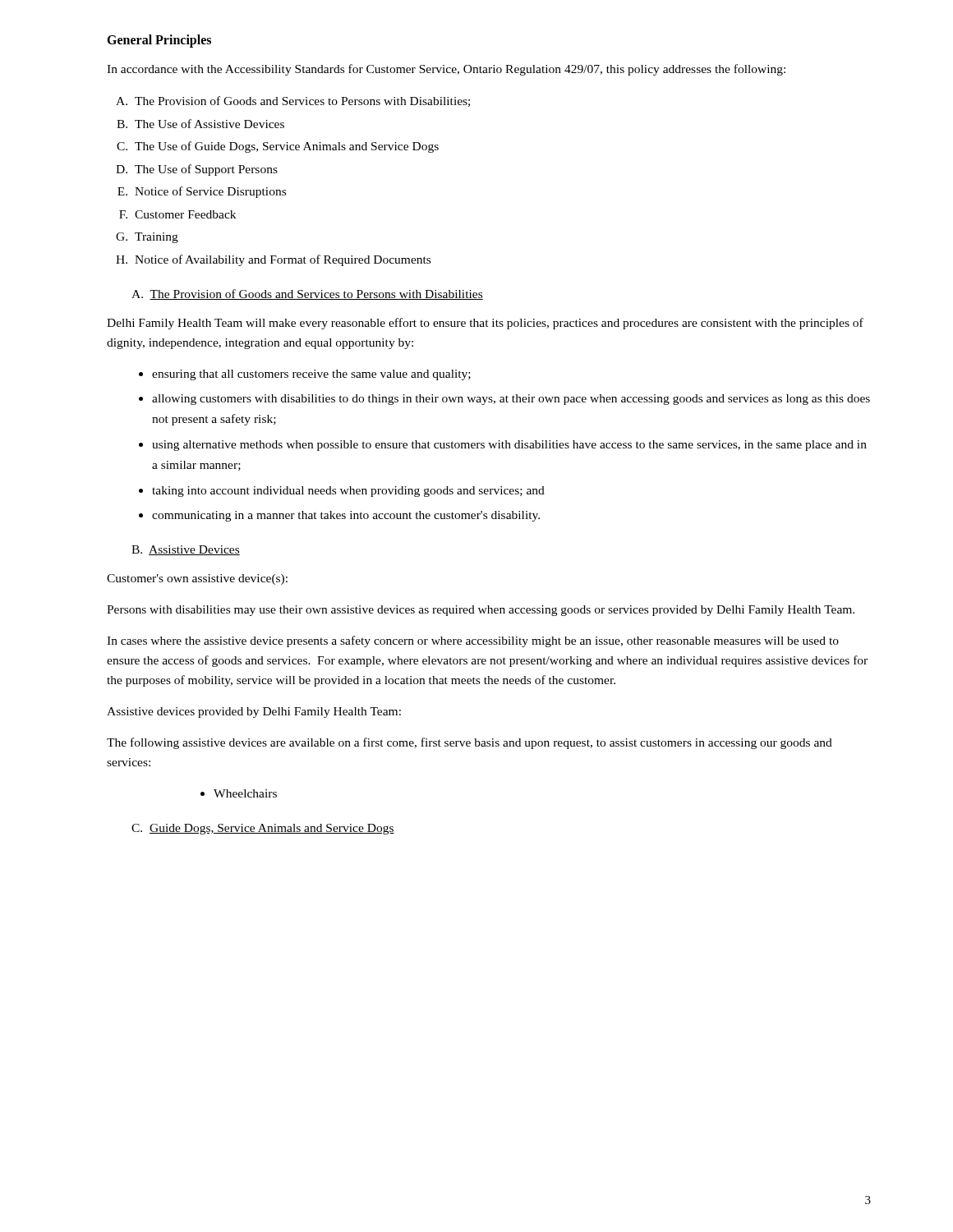Navigate to the element starting "General Principles"
The height and width of the screenshot is (1232, 953).
159,40
